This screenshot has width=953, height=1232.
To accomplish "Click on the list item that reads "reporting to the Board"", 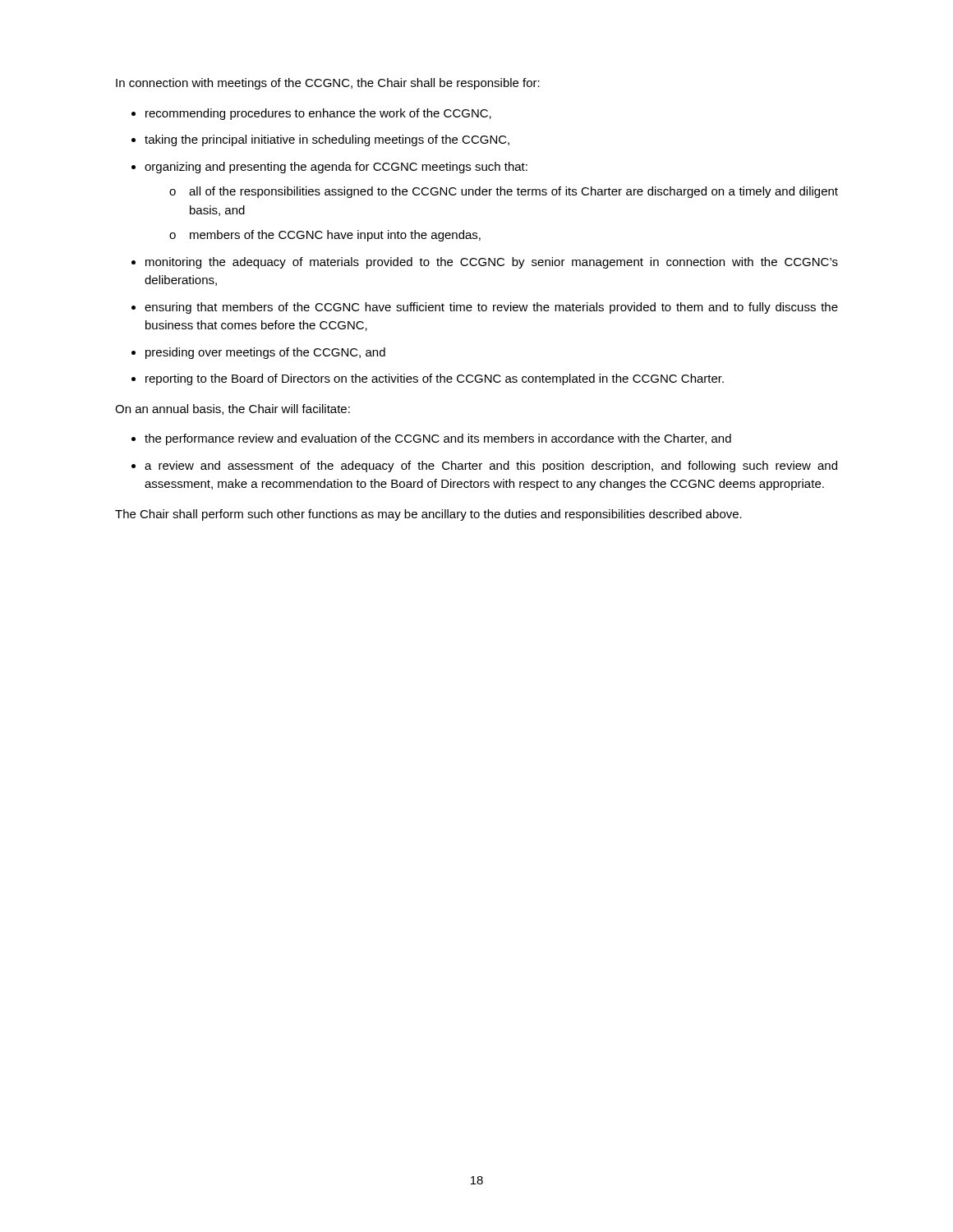I will pyautogui.click(x=435, y=378).
